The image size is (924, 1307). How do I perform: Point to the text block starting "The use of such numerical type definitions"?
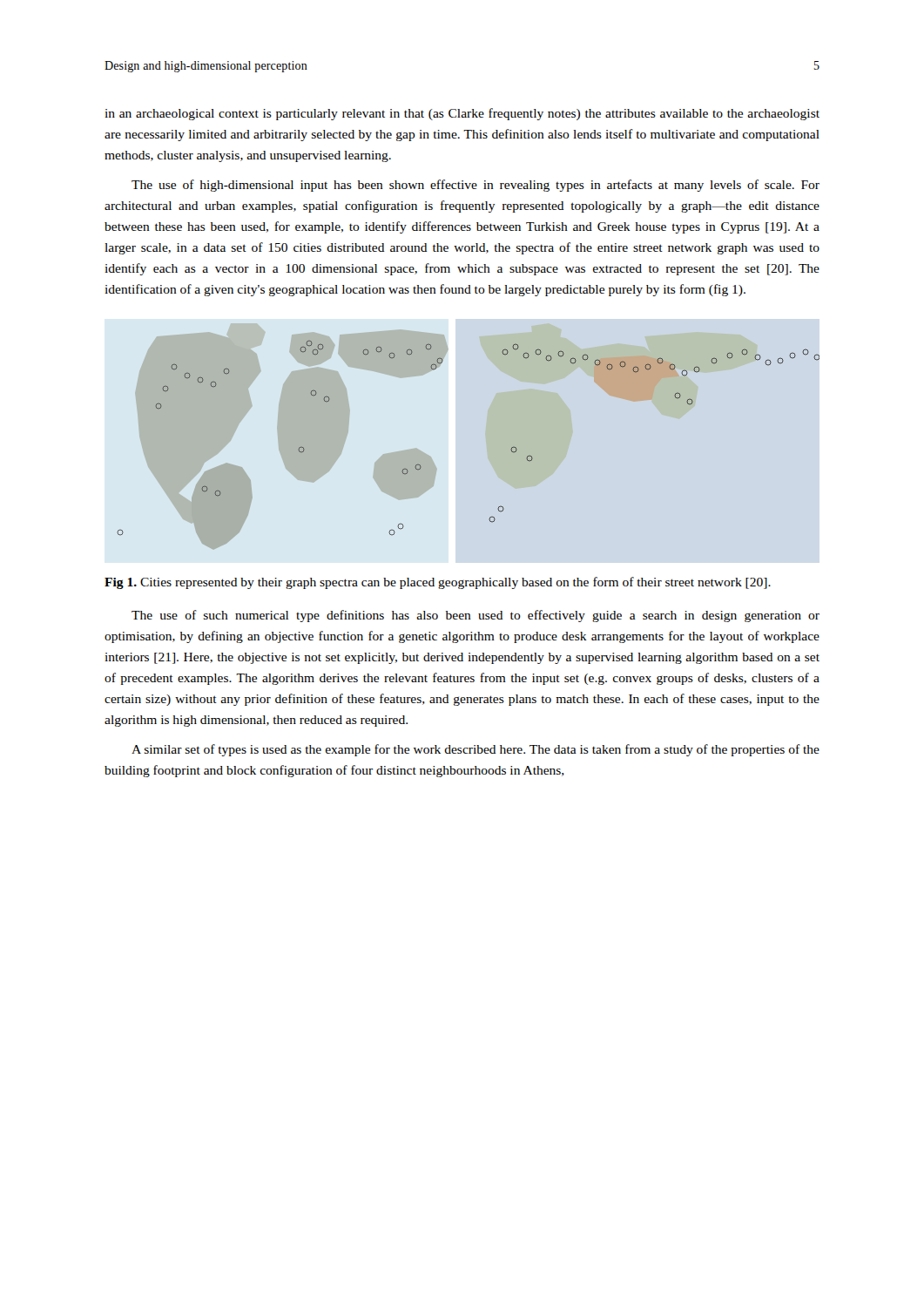click(462, 668)
